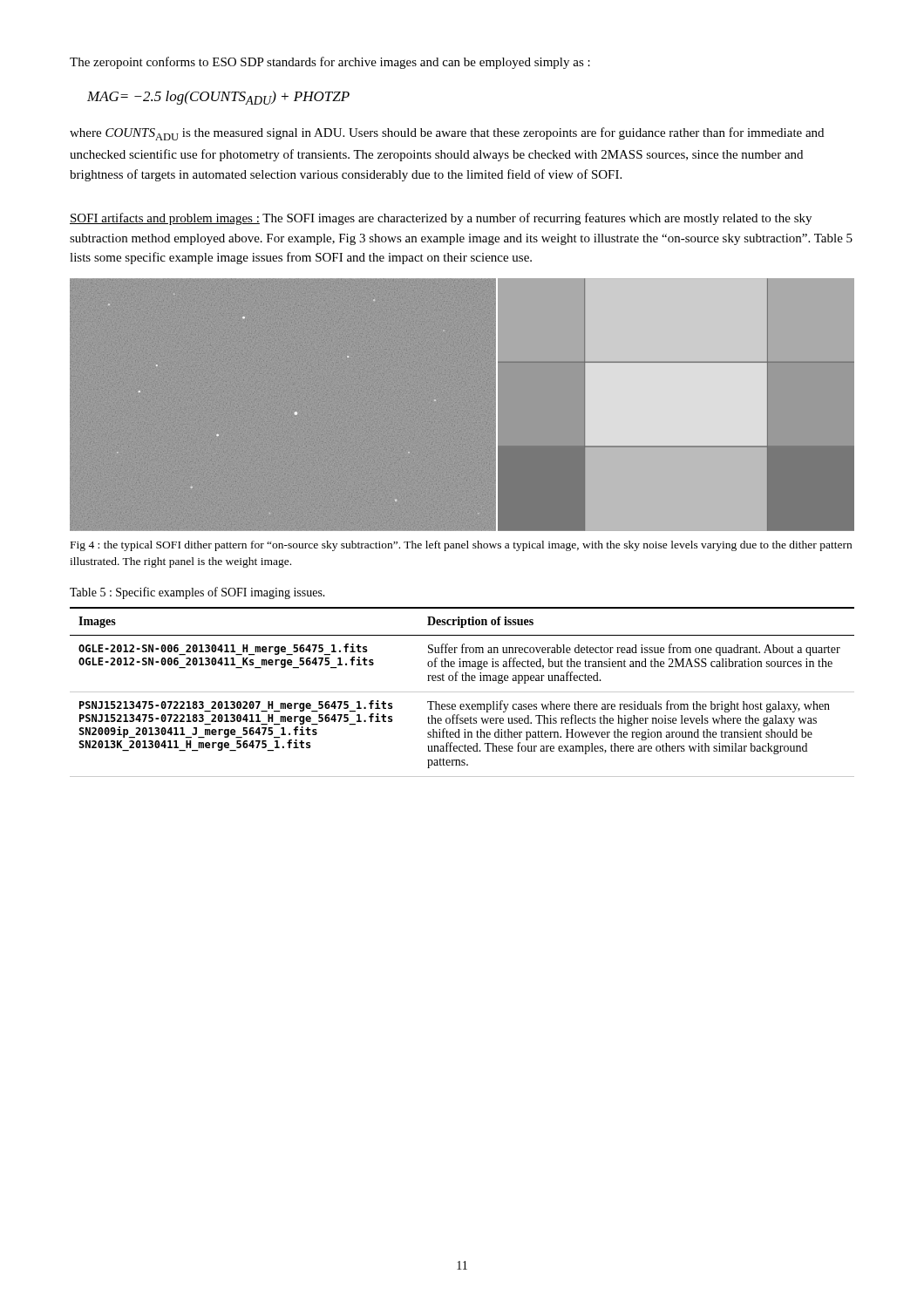The height and width of the screenshot is (1308, 924).
Task: Select the block starting "SOFI artifacts and problem images"
Action: pos(461,238)
